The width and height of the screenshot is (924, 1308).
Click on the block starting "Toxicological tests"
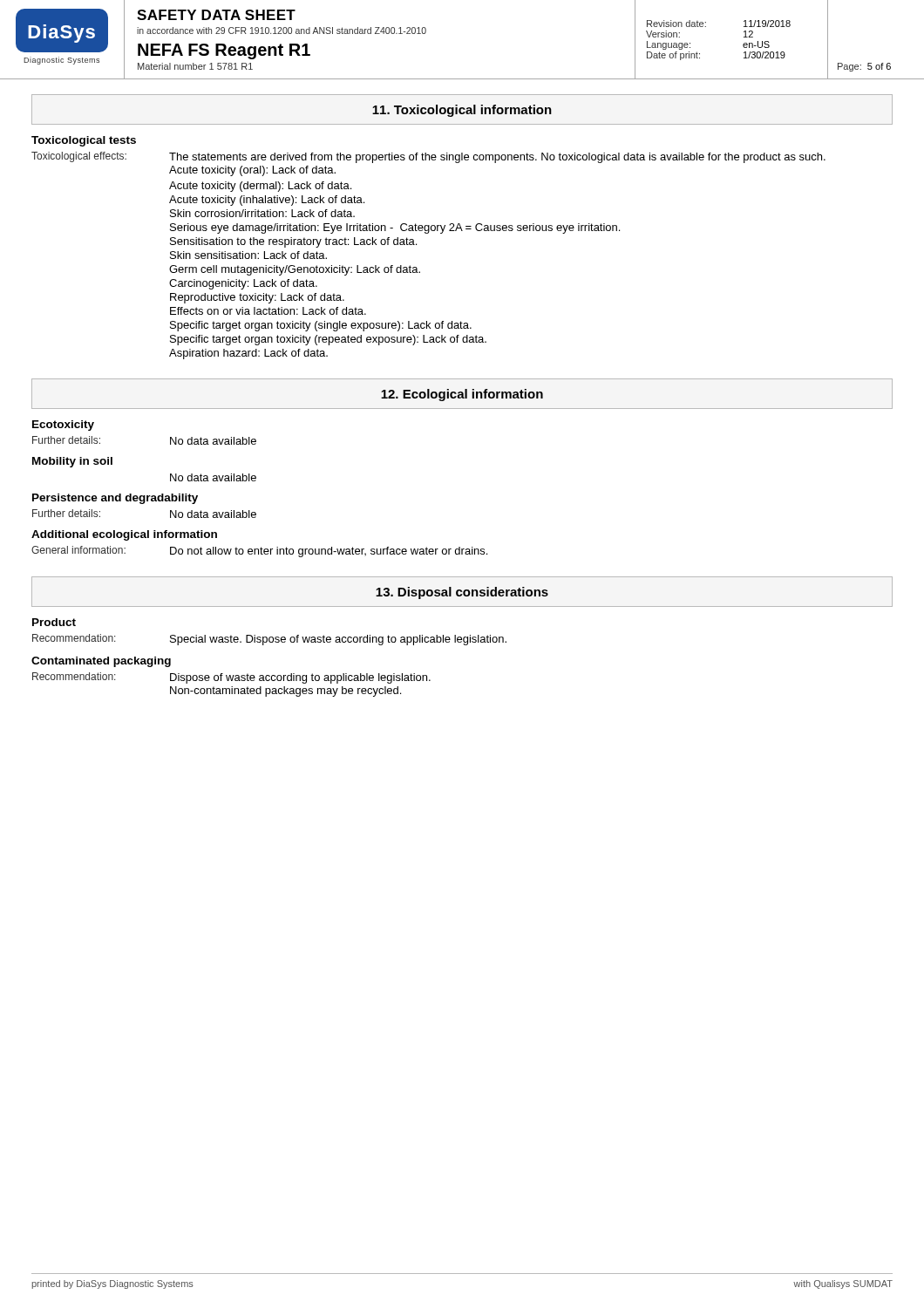click(x=84, y=140)
